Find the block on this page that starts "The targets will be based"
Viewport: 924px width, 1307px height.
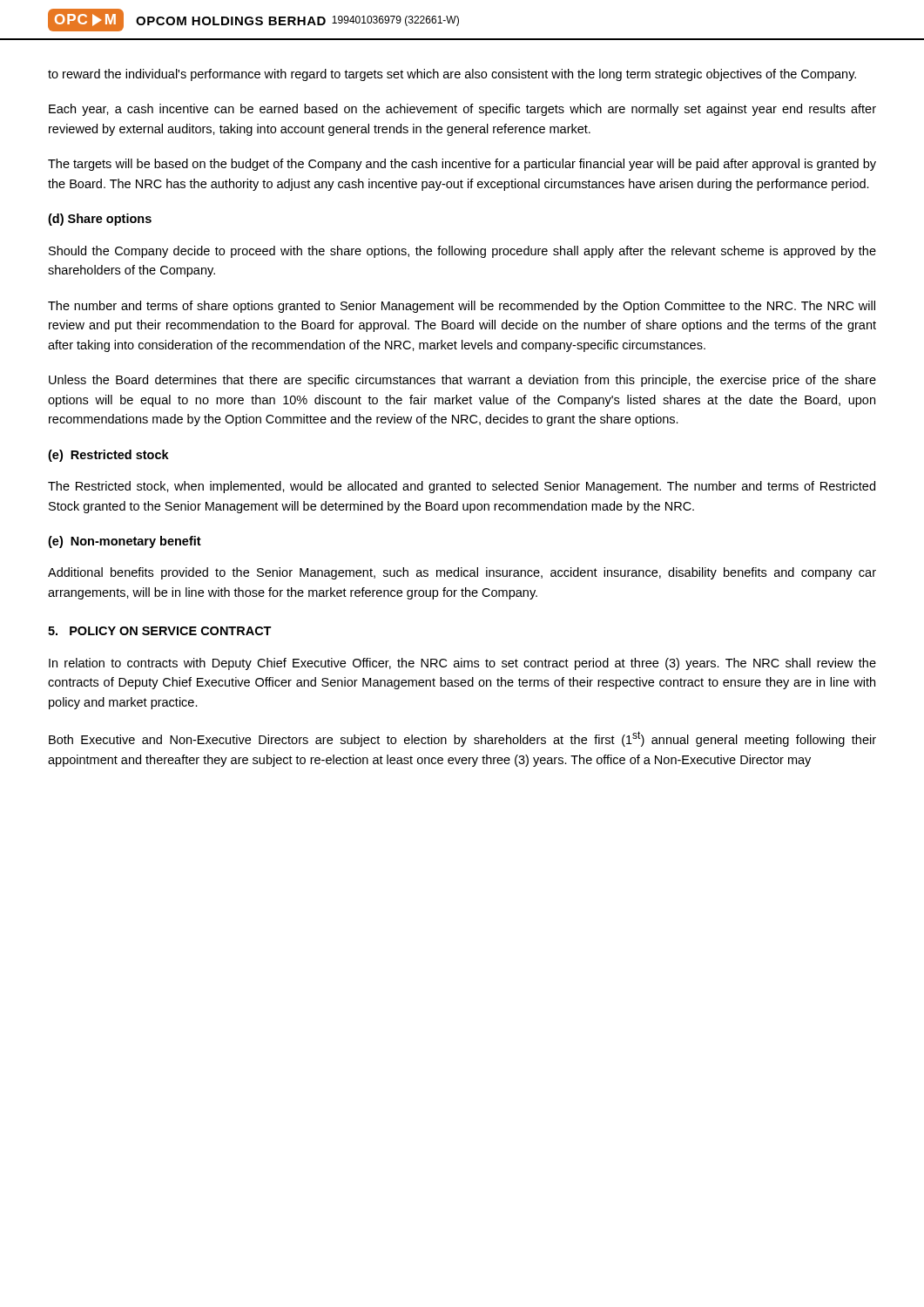click(x=462, y=174)
